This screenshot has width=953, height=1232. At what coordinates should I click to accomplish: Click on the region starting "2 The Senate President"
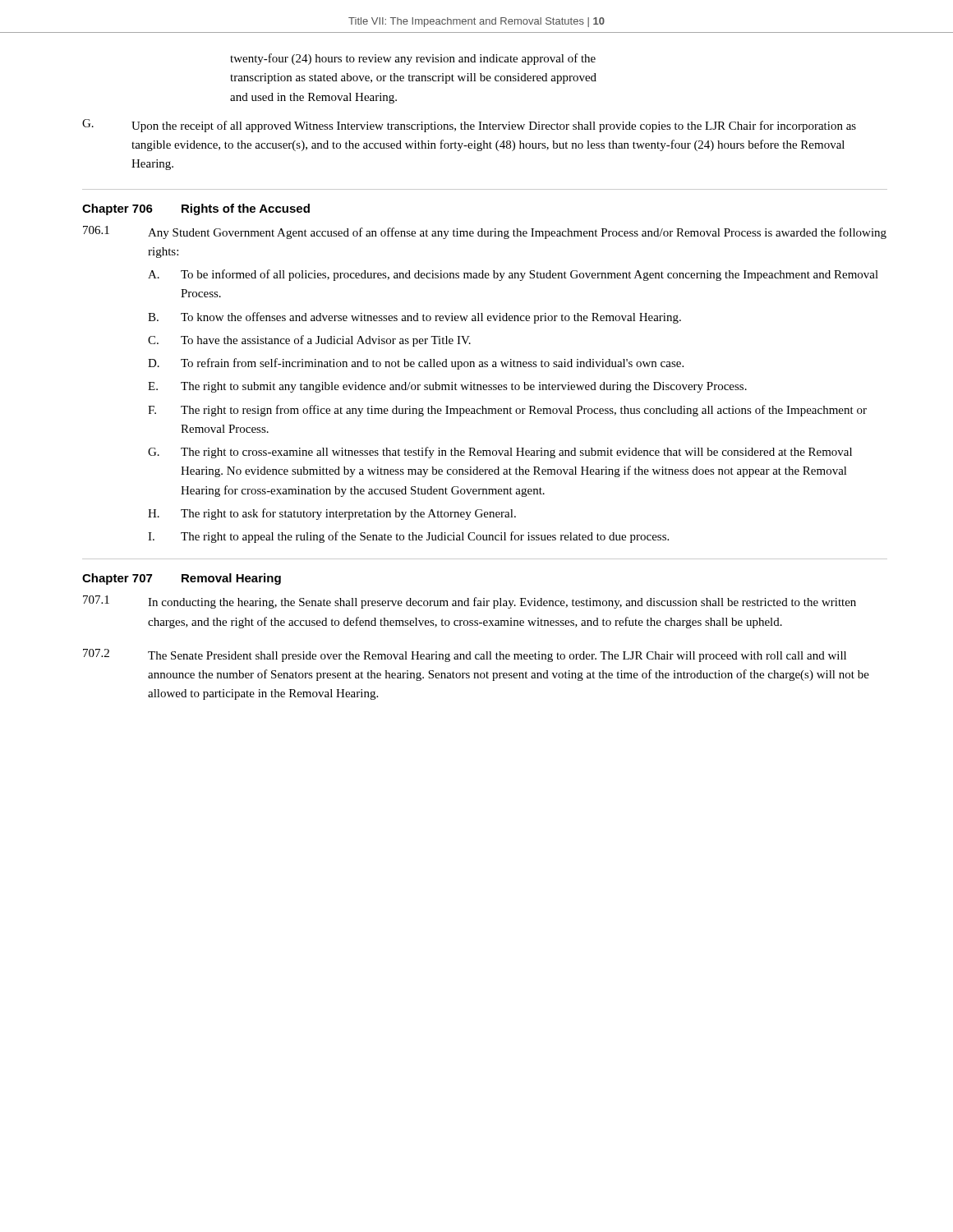[x=485, y=675]
